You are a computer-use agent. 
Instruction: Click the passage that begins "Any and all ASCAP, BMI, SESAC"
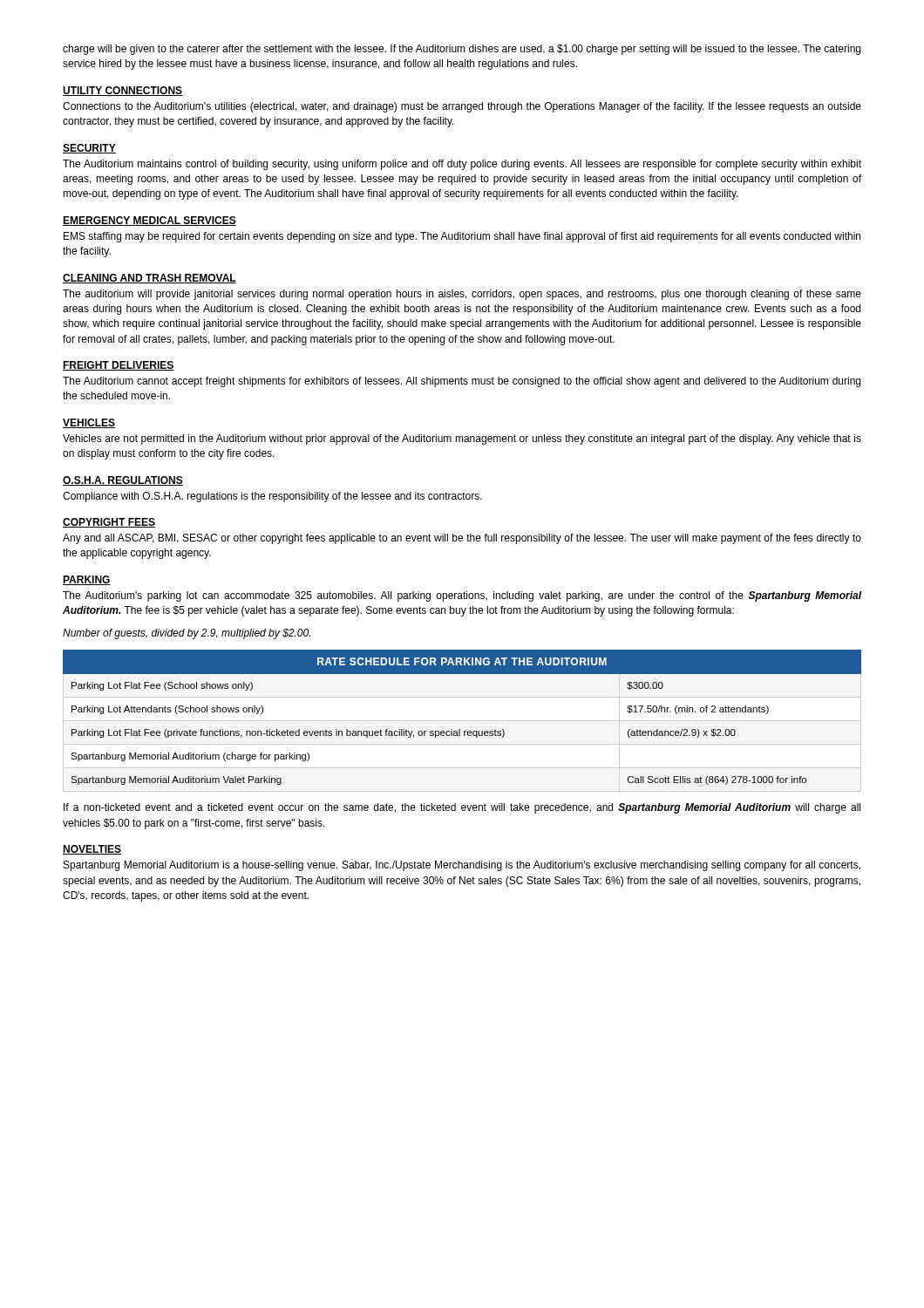tap(462, 546)
